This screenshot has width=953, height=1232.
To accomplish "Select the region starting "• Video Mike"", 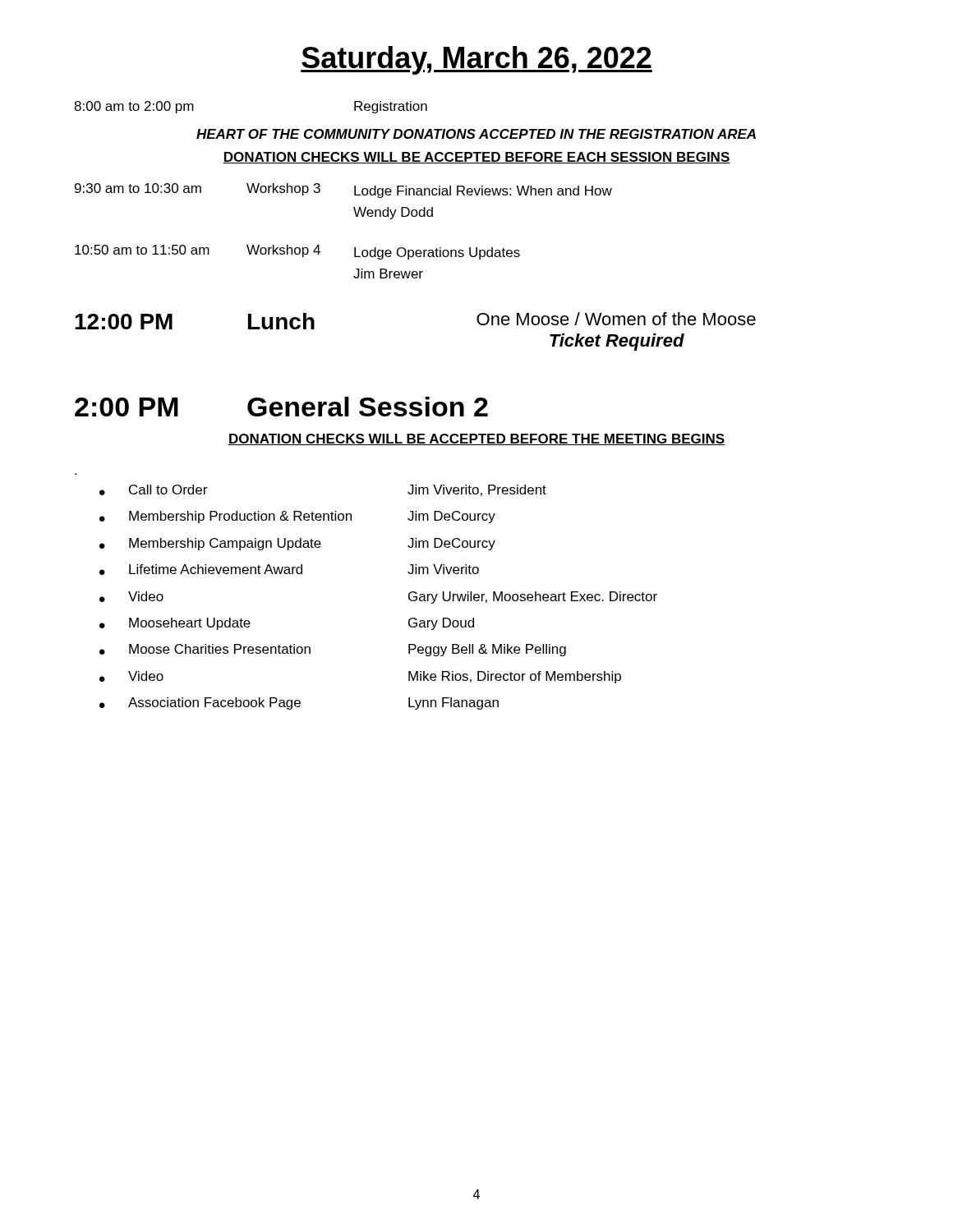I will 476,679.
